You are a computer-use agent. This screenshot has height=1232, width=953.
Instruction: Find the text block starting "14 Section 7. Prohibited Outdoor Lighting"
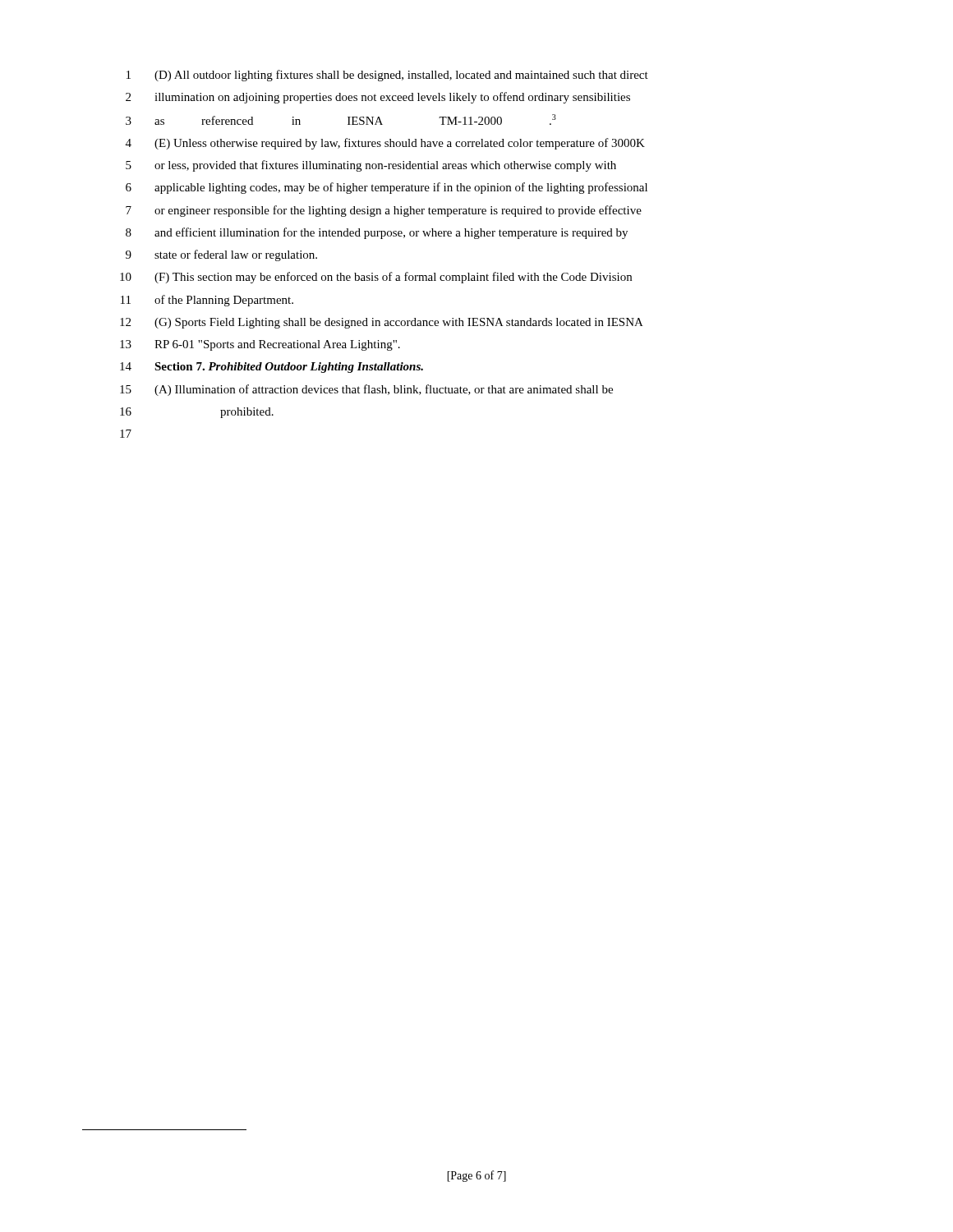272,368
